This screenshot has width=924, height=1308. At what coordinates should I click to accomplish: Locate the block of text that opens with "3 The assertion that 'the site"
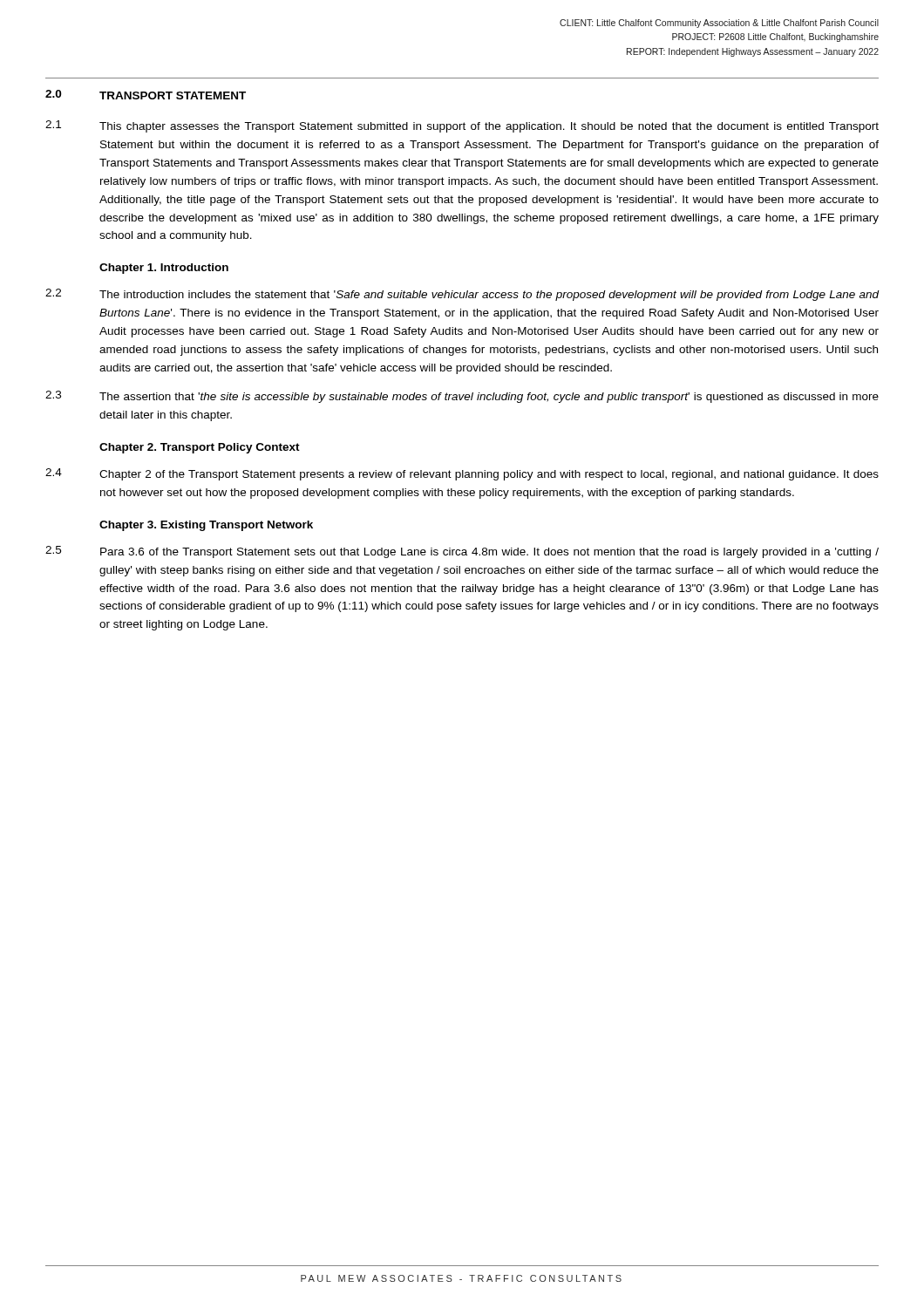462,406
